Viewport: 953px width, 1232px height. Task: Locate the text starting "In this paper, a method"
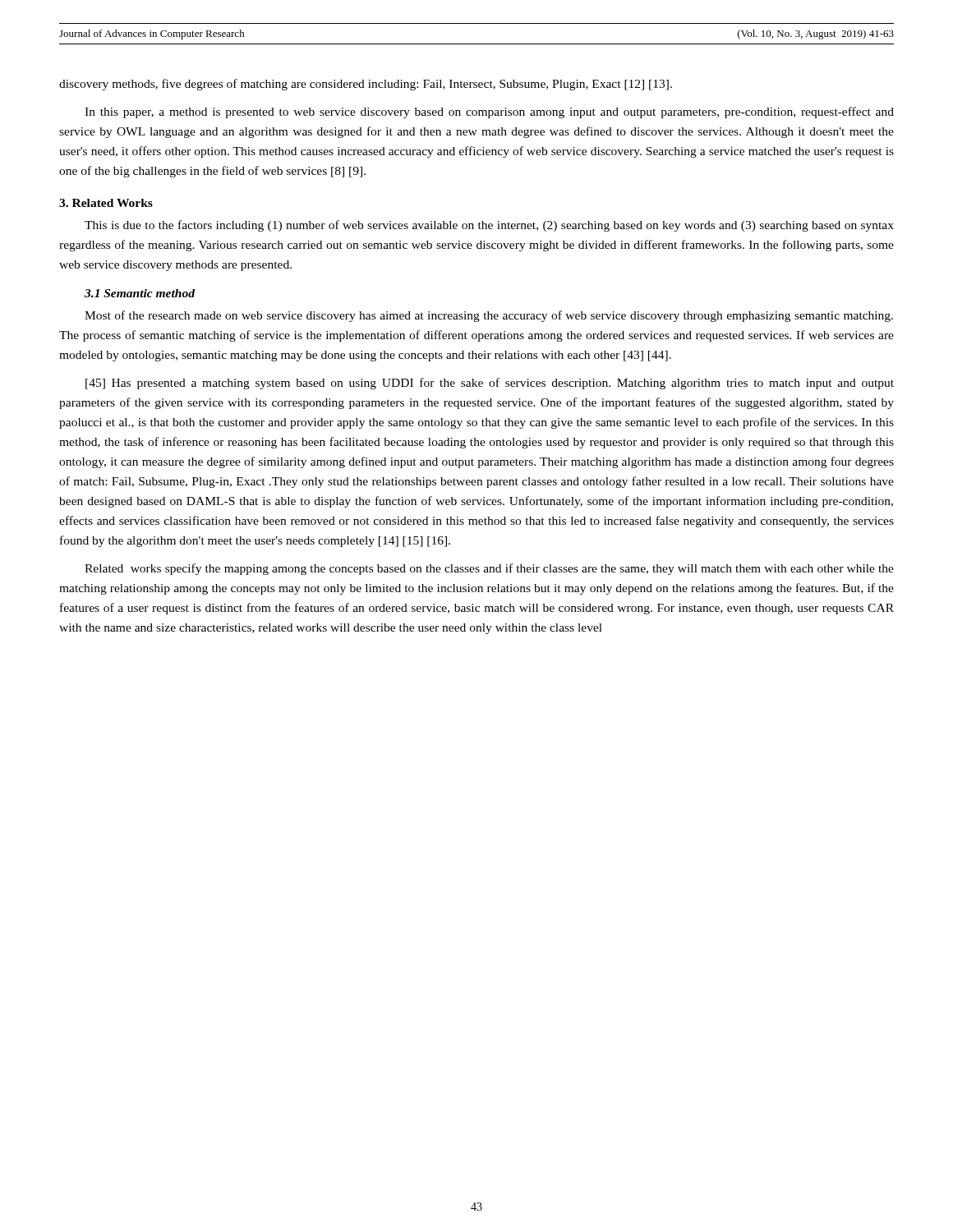(x=476, y=141)
